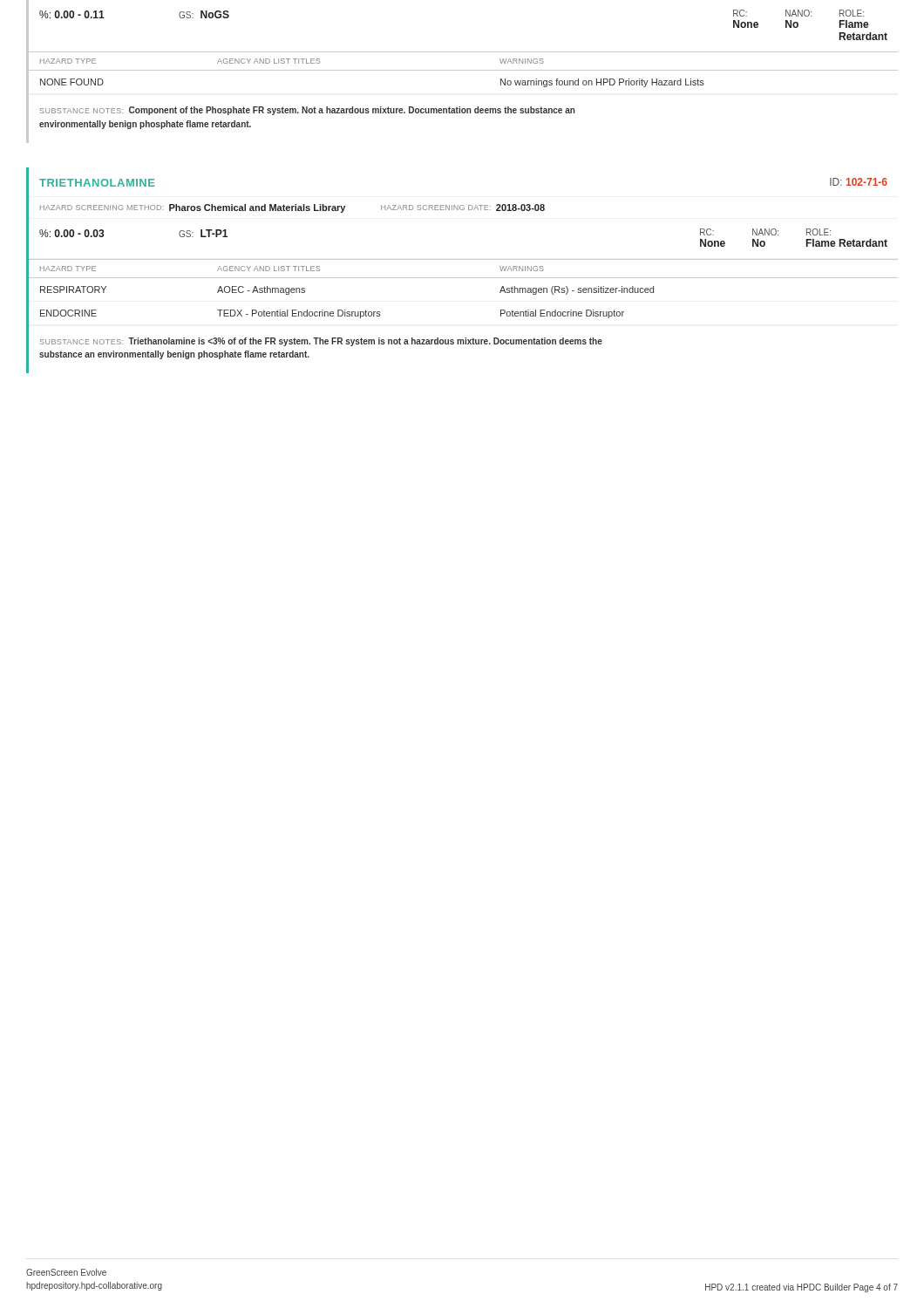Select the table that reads "None found"
Screen dimensions: 1308x924
[x=463, y=73]
